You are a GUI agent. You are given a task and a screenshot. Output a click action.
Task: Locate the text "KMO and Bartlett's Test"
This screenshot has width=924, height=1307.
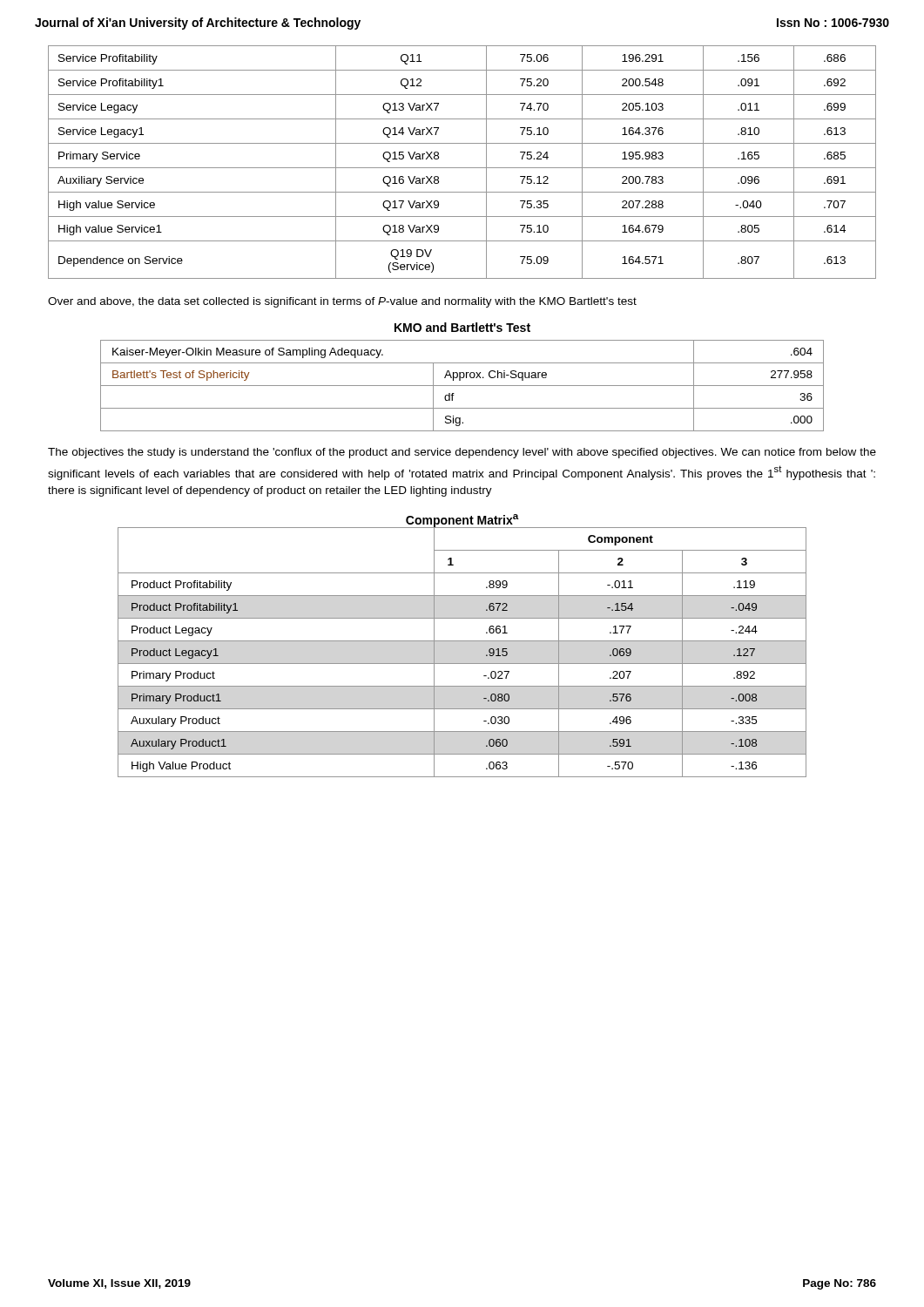(x=462, y=328)
